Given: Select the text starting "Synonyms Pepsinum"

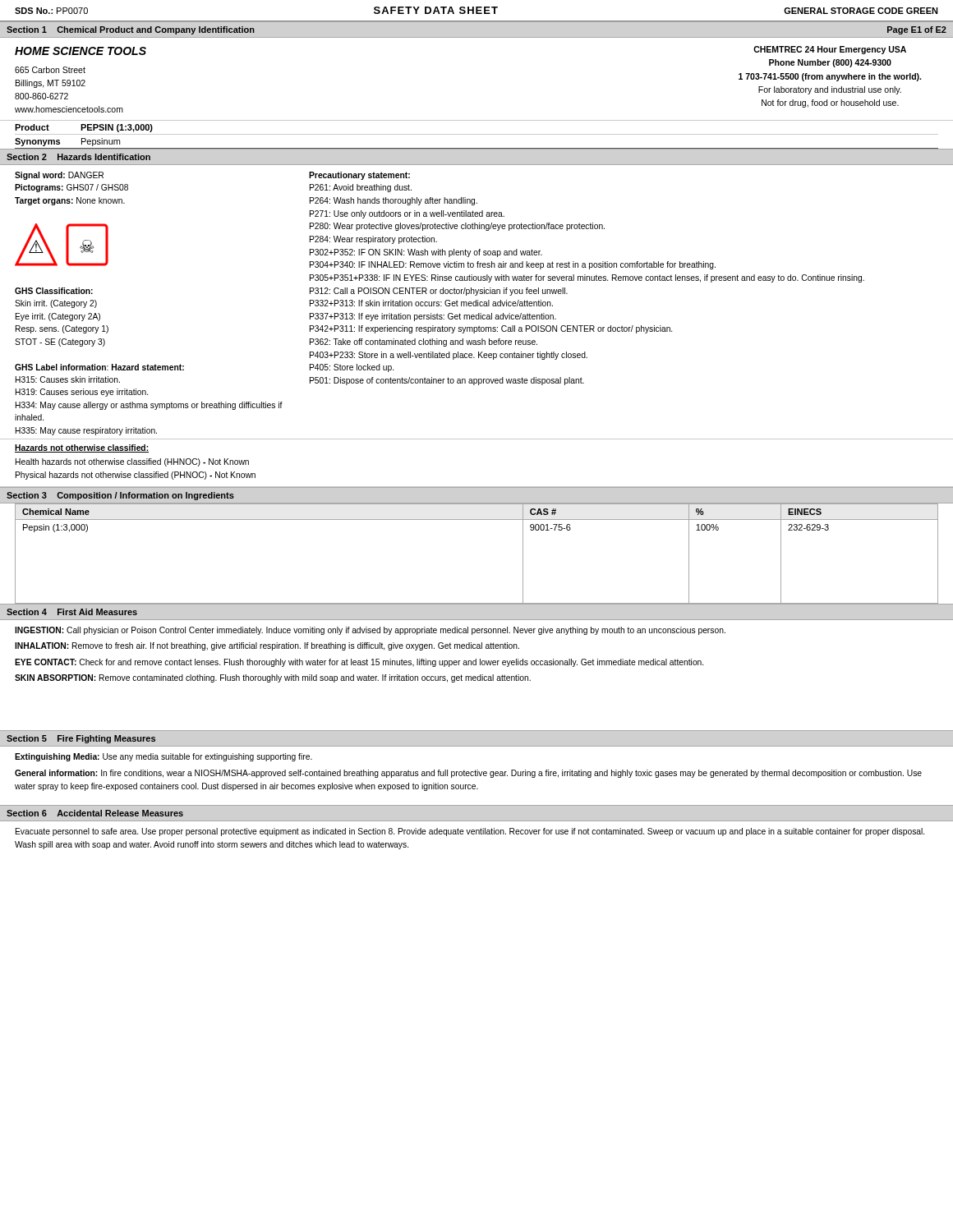Looking at the screenshot, I should click(x=68, y=141).
